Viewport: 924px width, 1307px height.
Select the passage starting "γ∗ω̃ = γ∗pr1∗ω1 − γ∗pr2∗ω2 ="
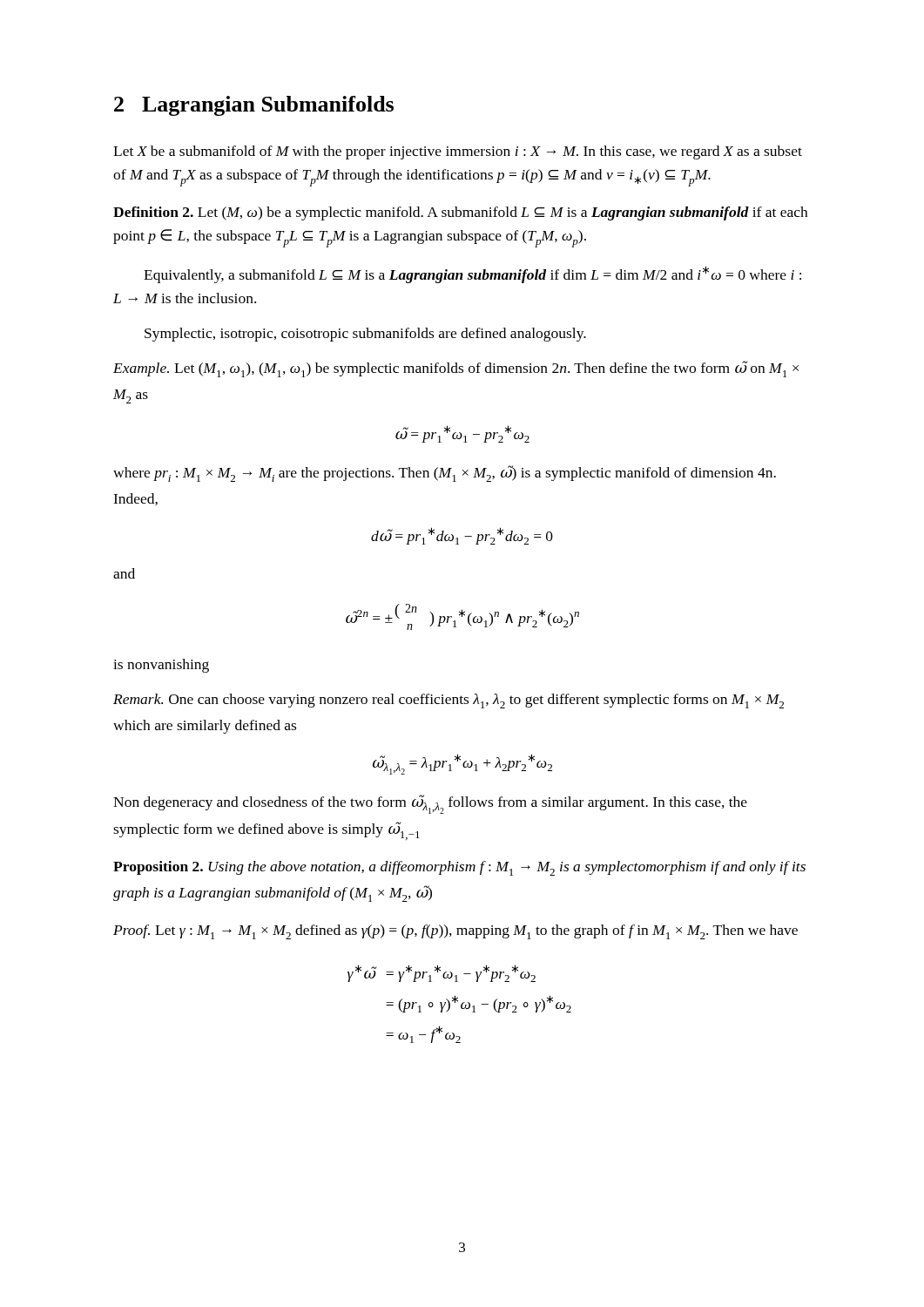(462, 1004)
